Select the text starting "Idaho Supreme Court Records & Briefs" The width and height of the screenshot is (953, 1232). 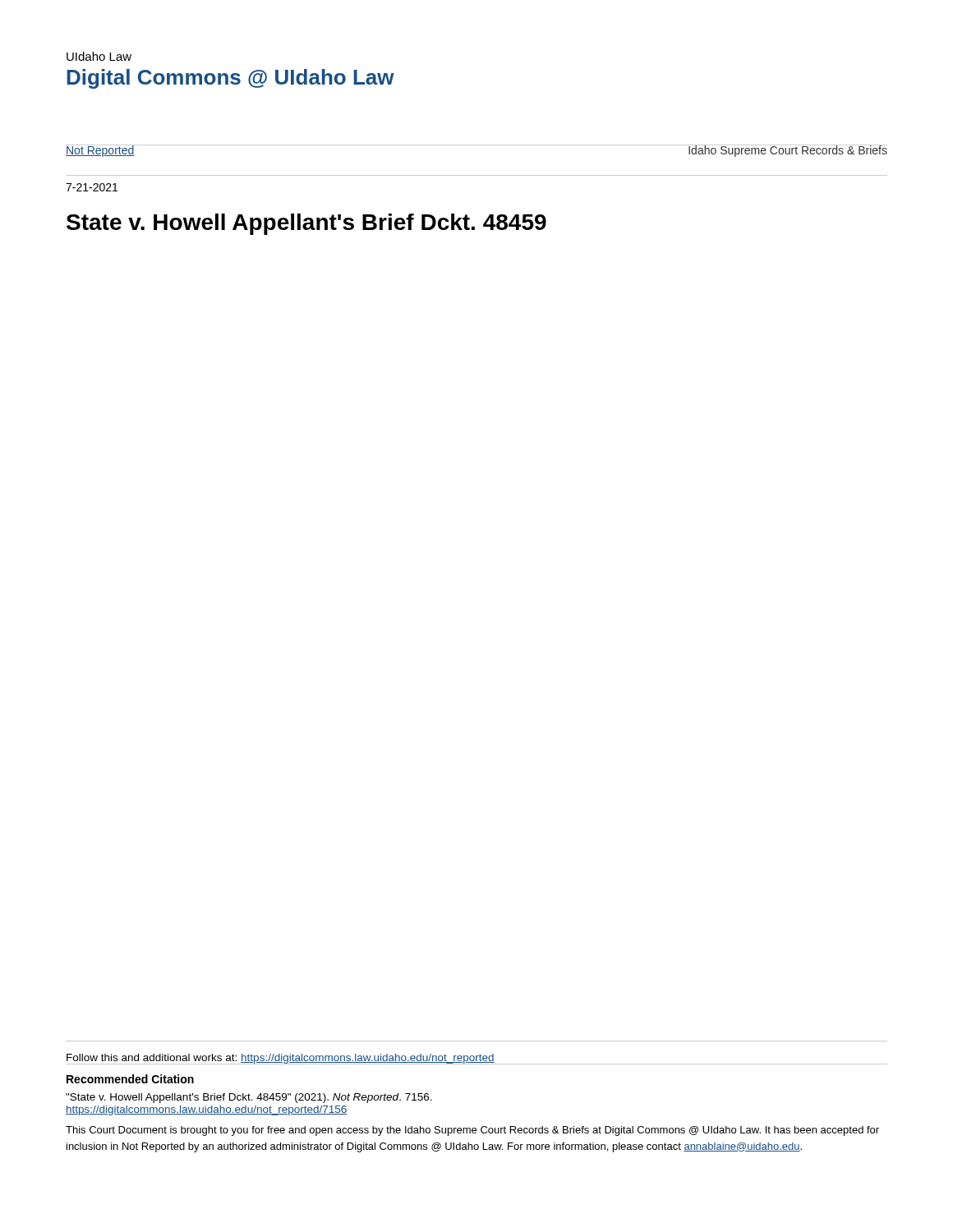788,150
